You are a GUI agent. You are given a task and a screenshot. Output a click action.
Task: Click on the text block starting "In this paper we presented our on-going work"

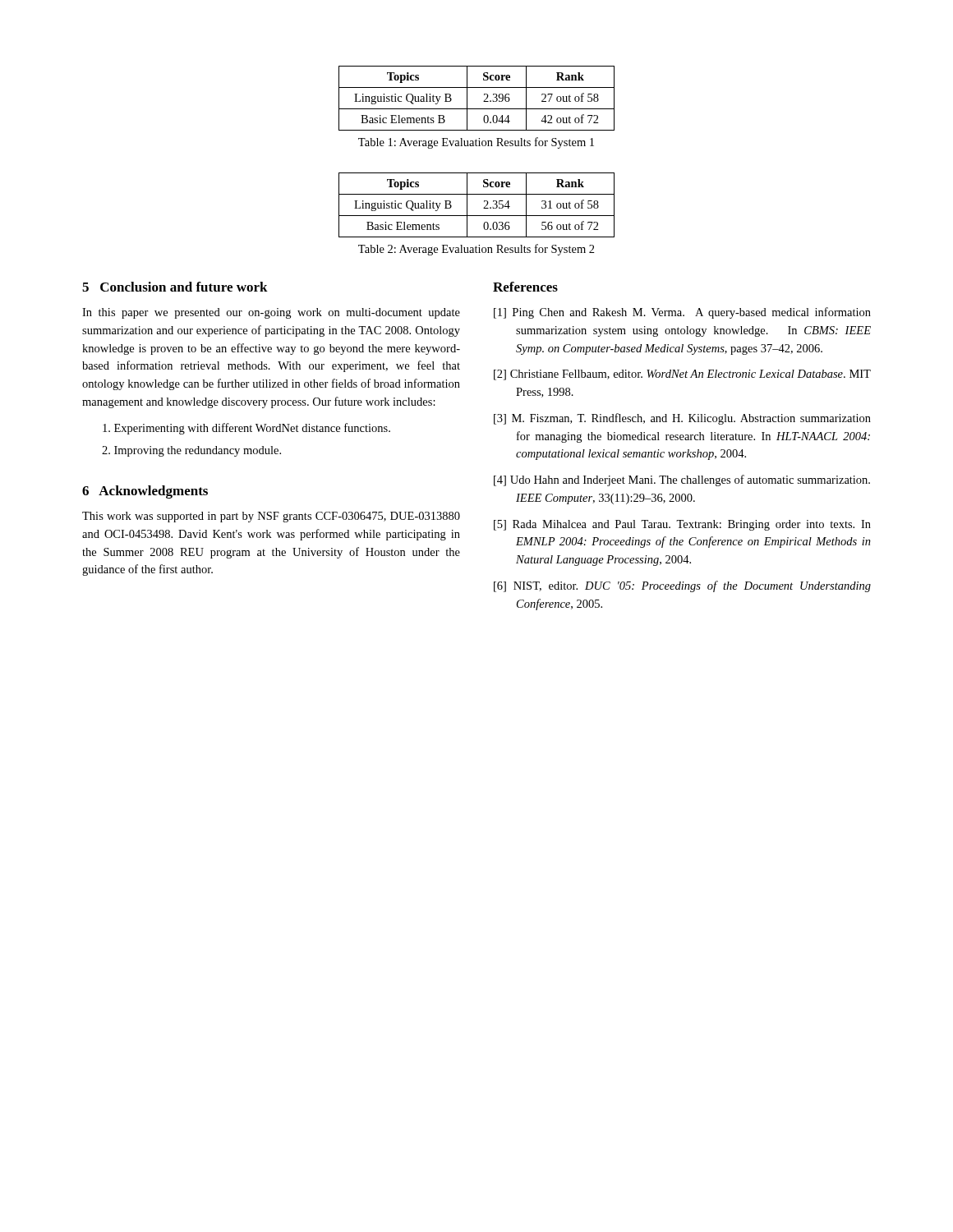click(271, 357)
